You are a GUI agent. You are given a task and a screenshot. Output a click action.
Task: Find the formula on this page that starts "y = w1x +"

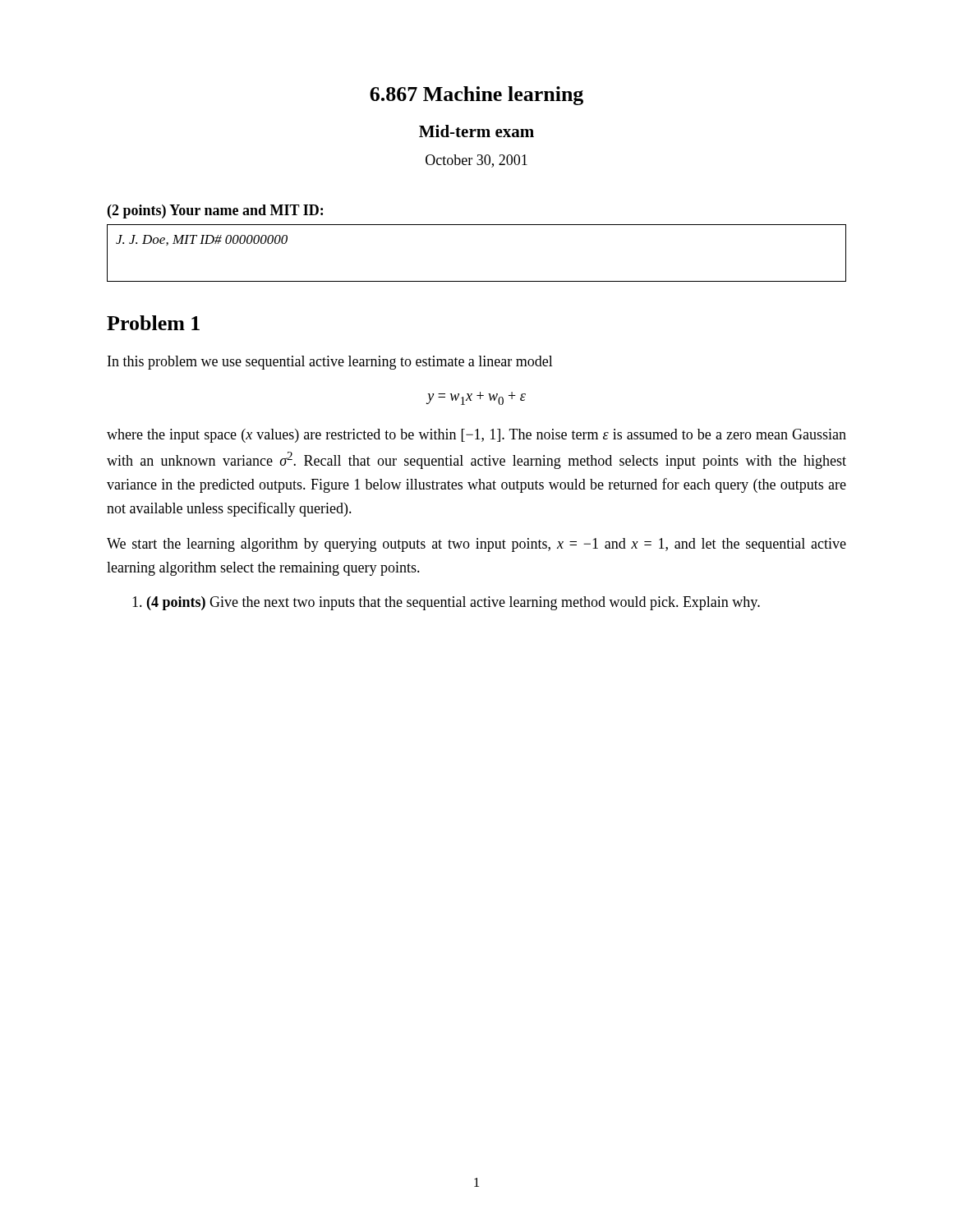pyautogui.click(x=476, y=397)
